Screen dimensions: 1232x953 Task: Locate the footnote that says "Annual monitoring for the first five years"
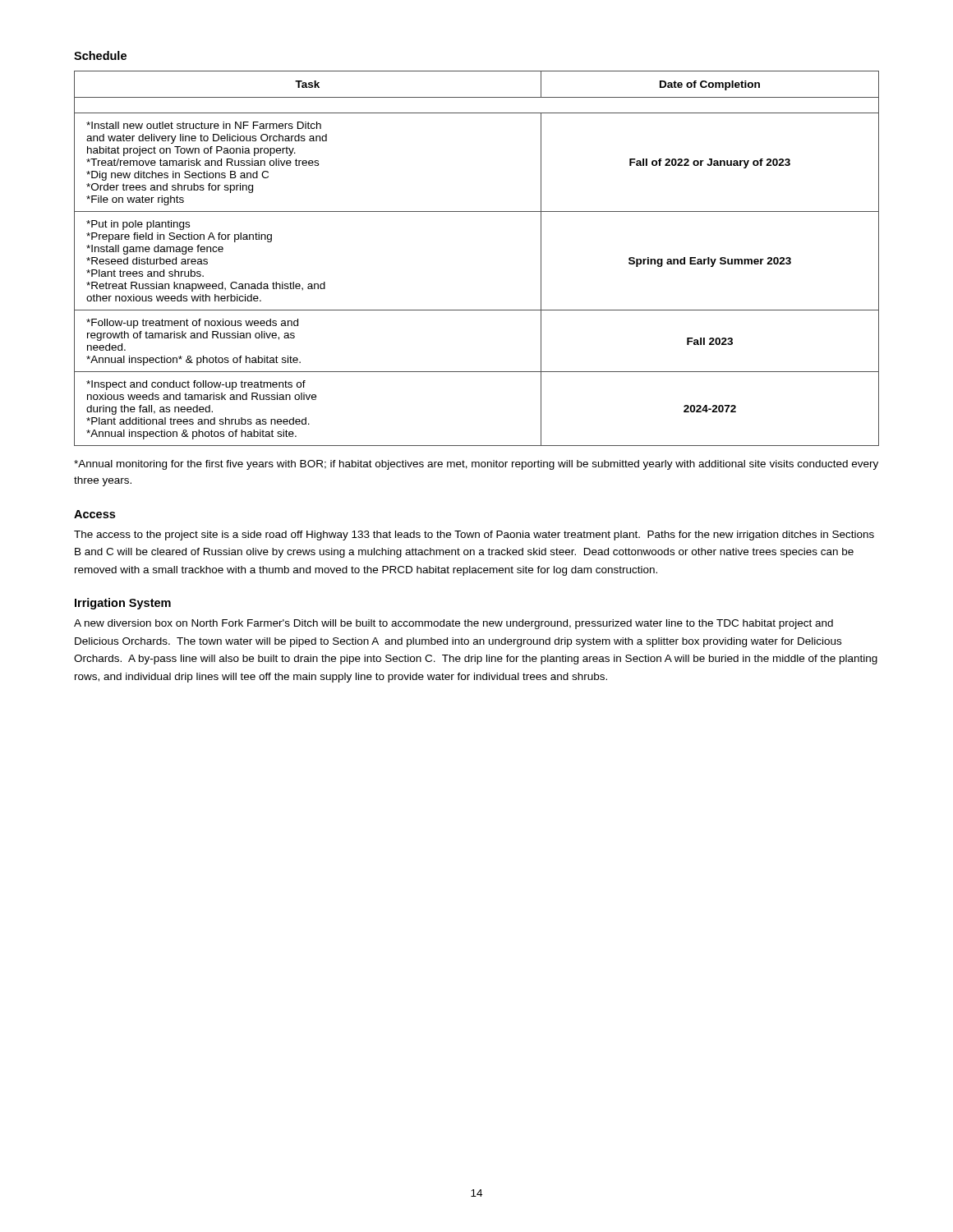476,472
